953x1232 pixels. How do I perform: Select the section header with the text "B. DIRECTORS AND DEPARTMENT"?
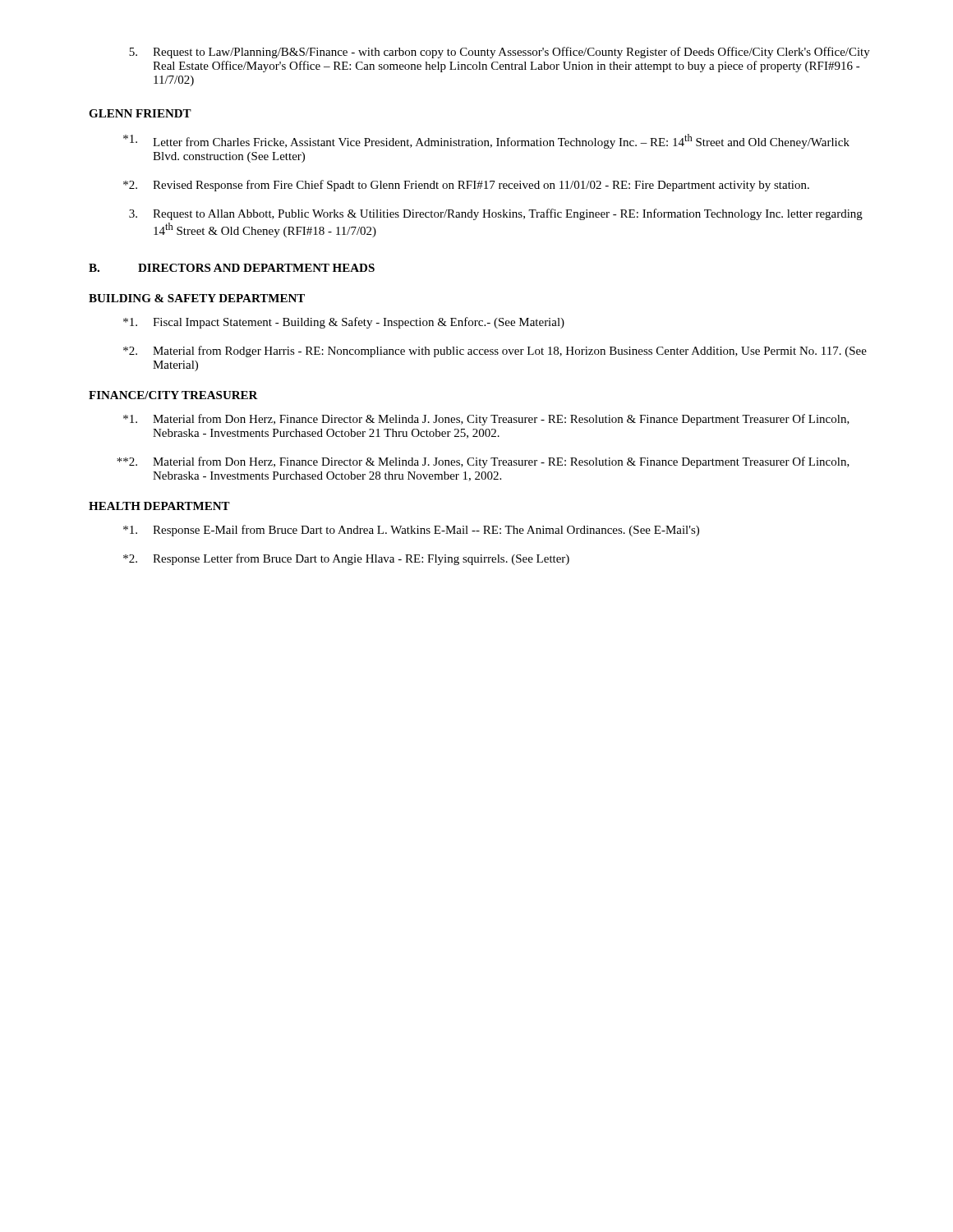coord(232,268)
